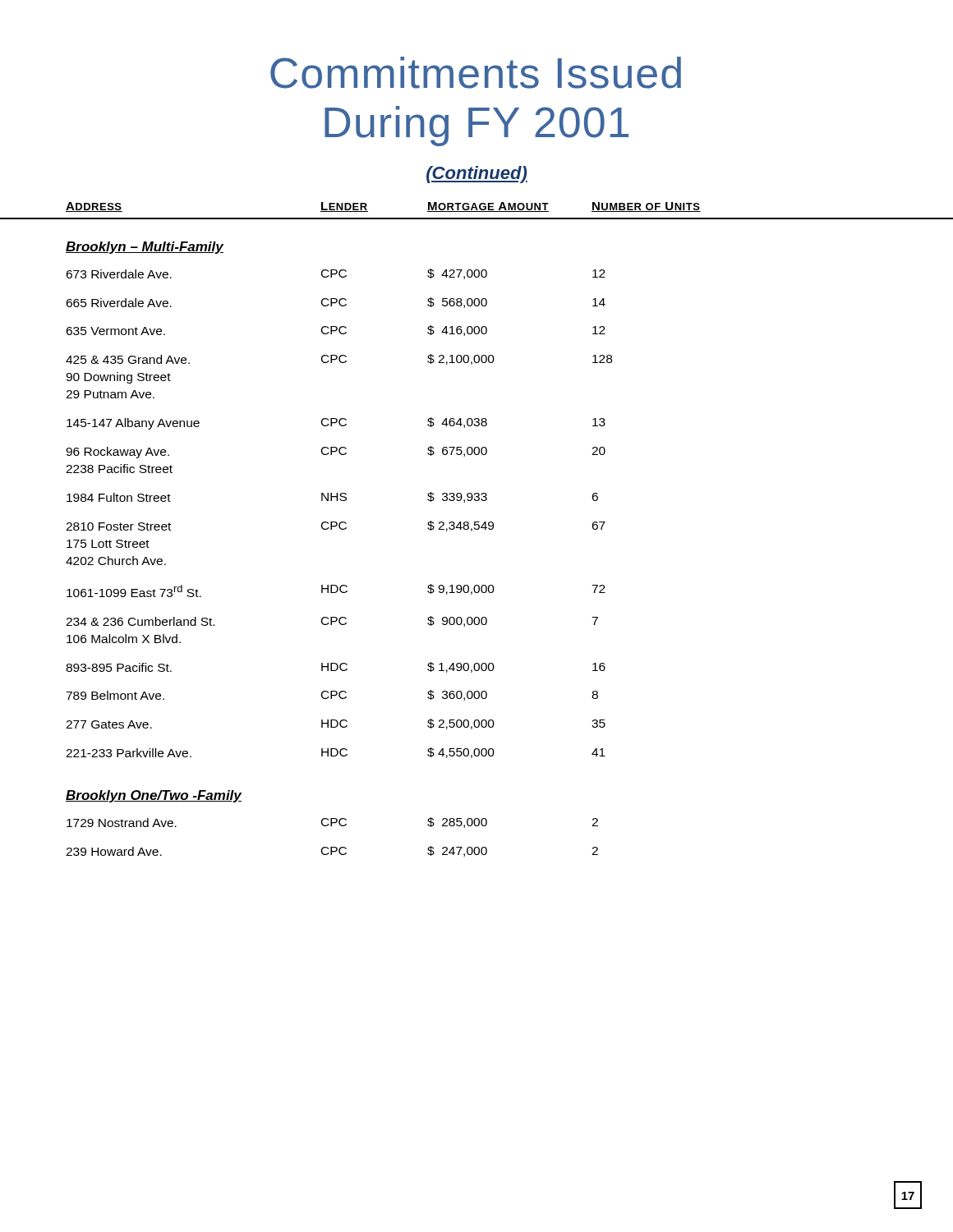Click on the table containing "ADDRESS LENDER MORTGAGE AMOUNT"

(476, 533)
